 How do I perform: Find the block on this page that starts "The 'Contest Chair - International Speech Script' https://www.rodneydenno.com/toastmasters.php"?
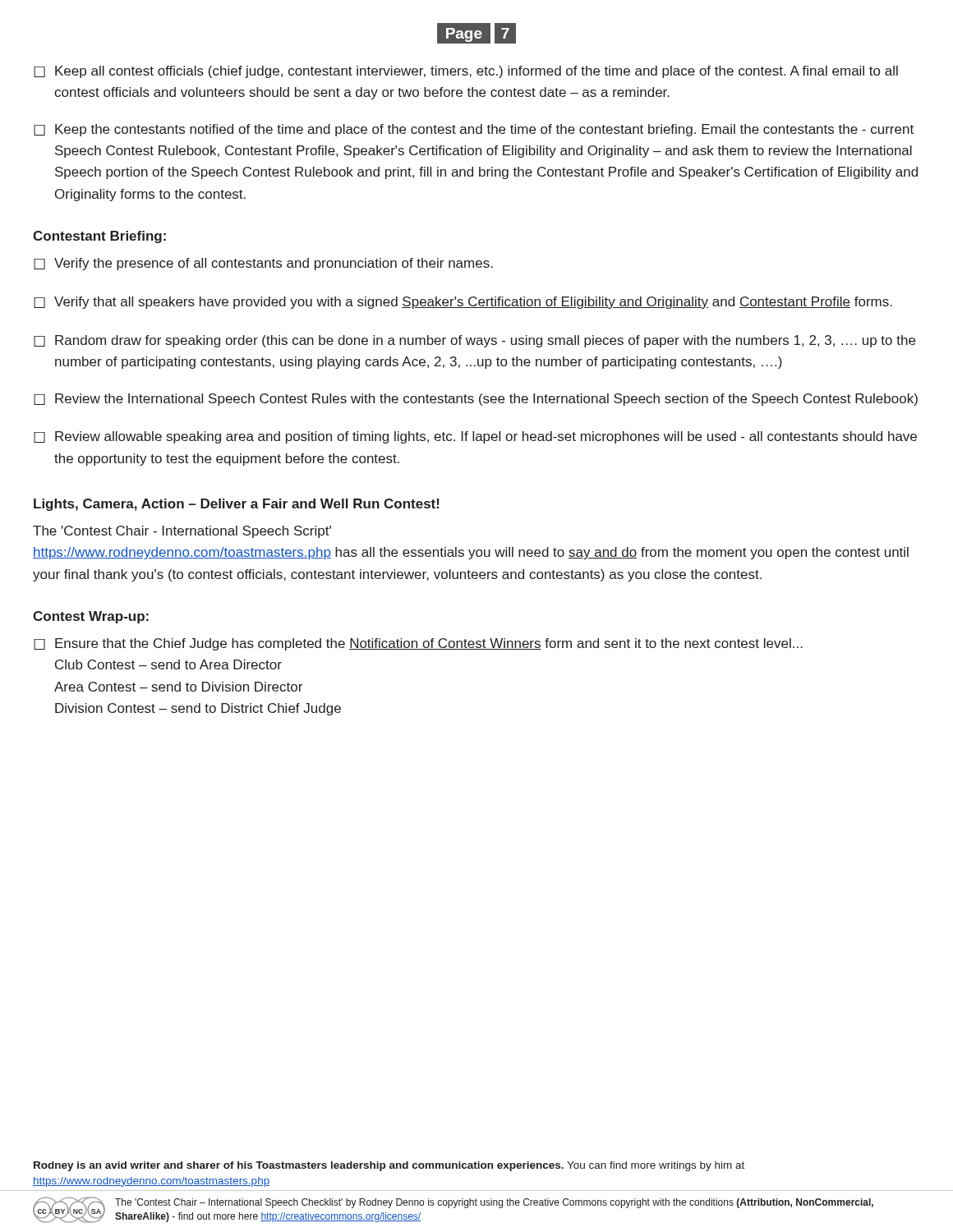pos(471,553)
